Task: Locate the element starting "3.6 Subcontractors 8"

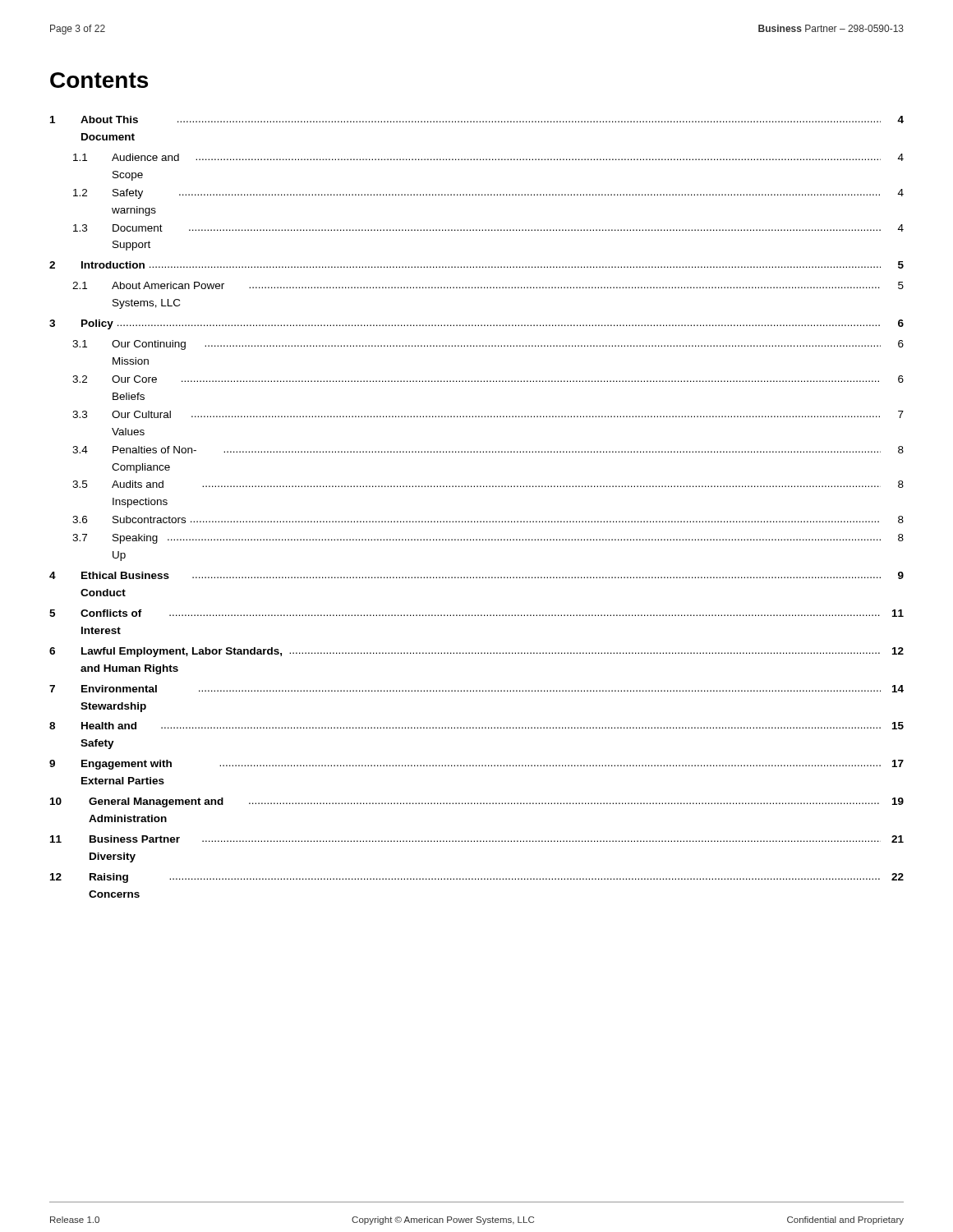Action: pyautogui.click(x=476, y=521)
